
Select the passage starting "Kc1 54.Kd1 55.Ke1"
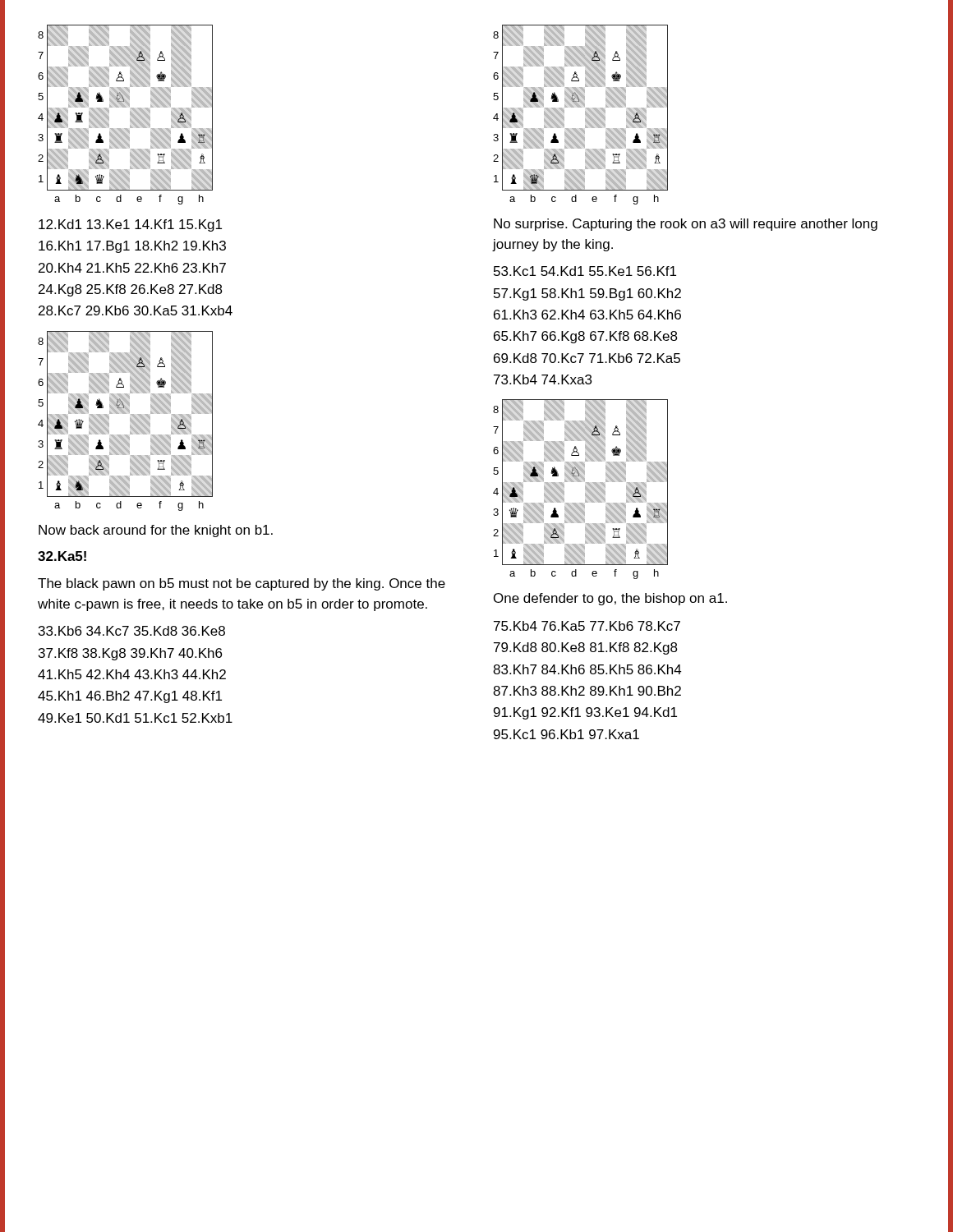587,326
